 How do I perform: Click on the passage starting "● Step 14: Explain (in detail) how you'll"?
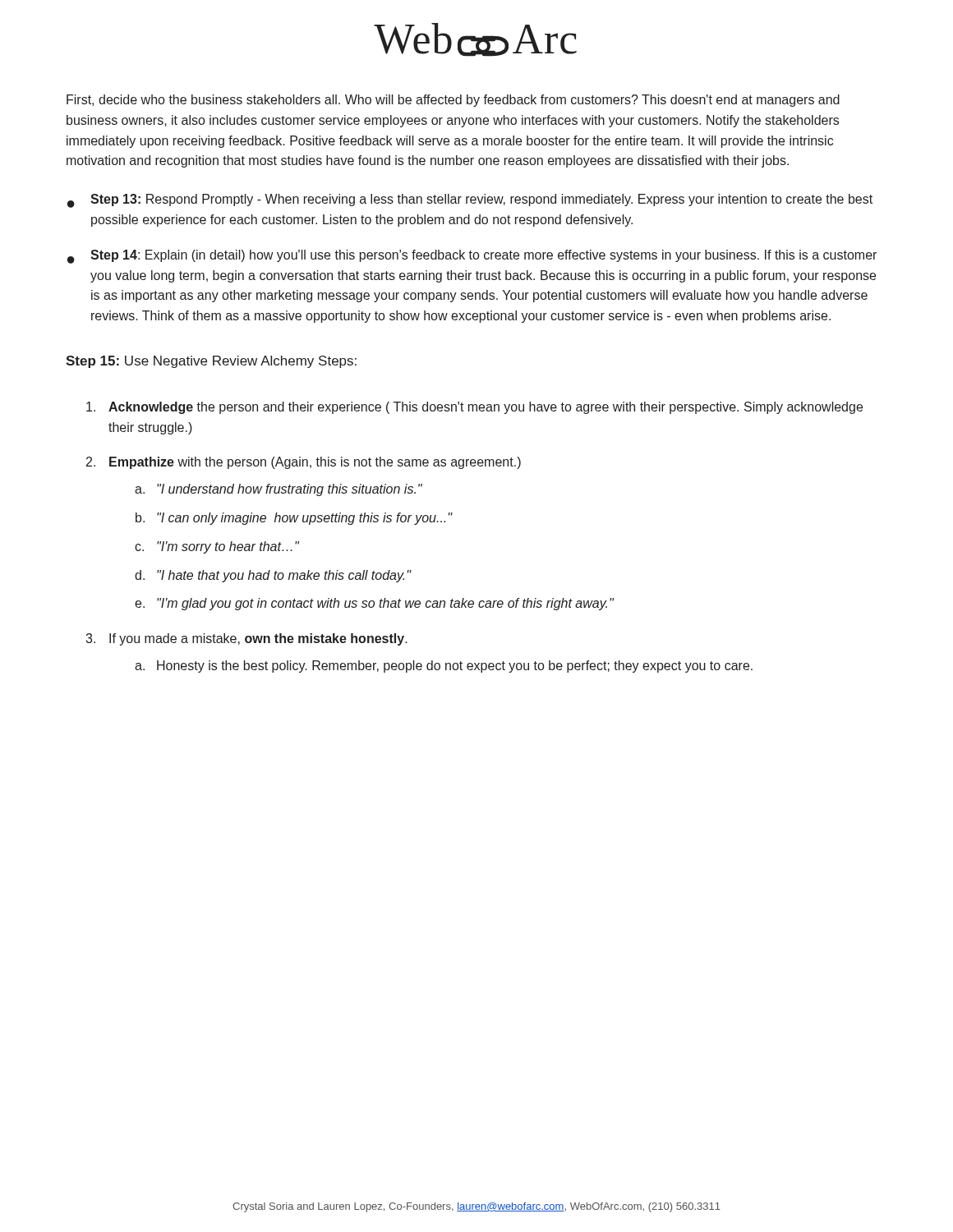pyautogui.click(x=476, y=286)
